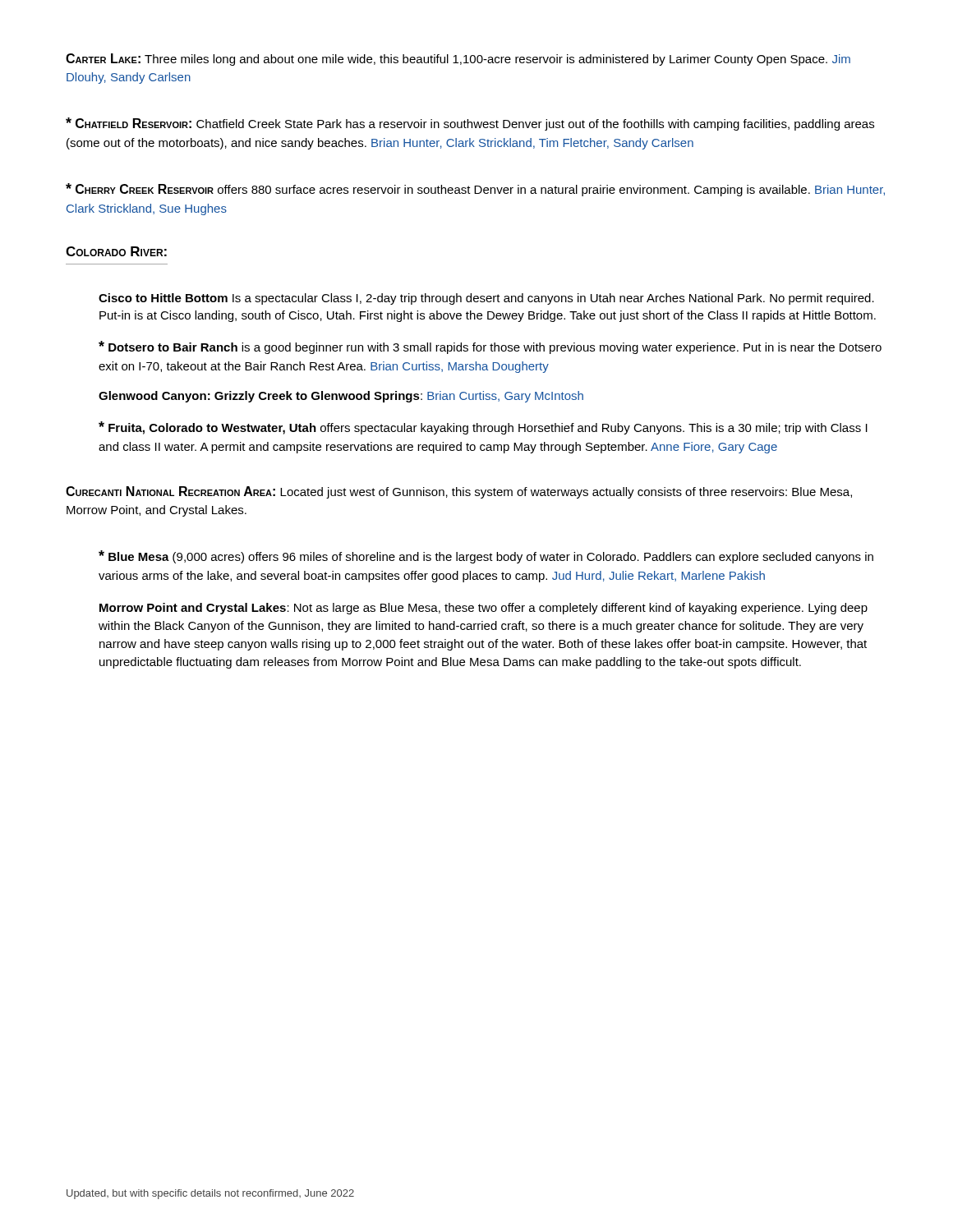Viewport: 953px width, 1232px height.
Task: Find the element starting "Curecanti National Recreation Area: Located just"
Action: tap(476, 500)
